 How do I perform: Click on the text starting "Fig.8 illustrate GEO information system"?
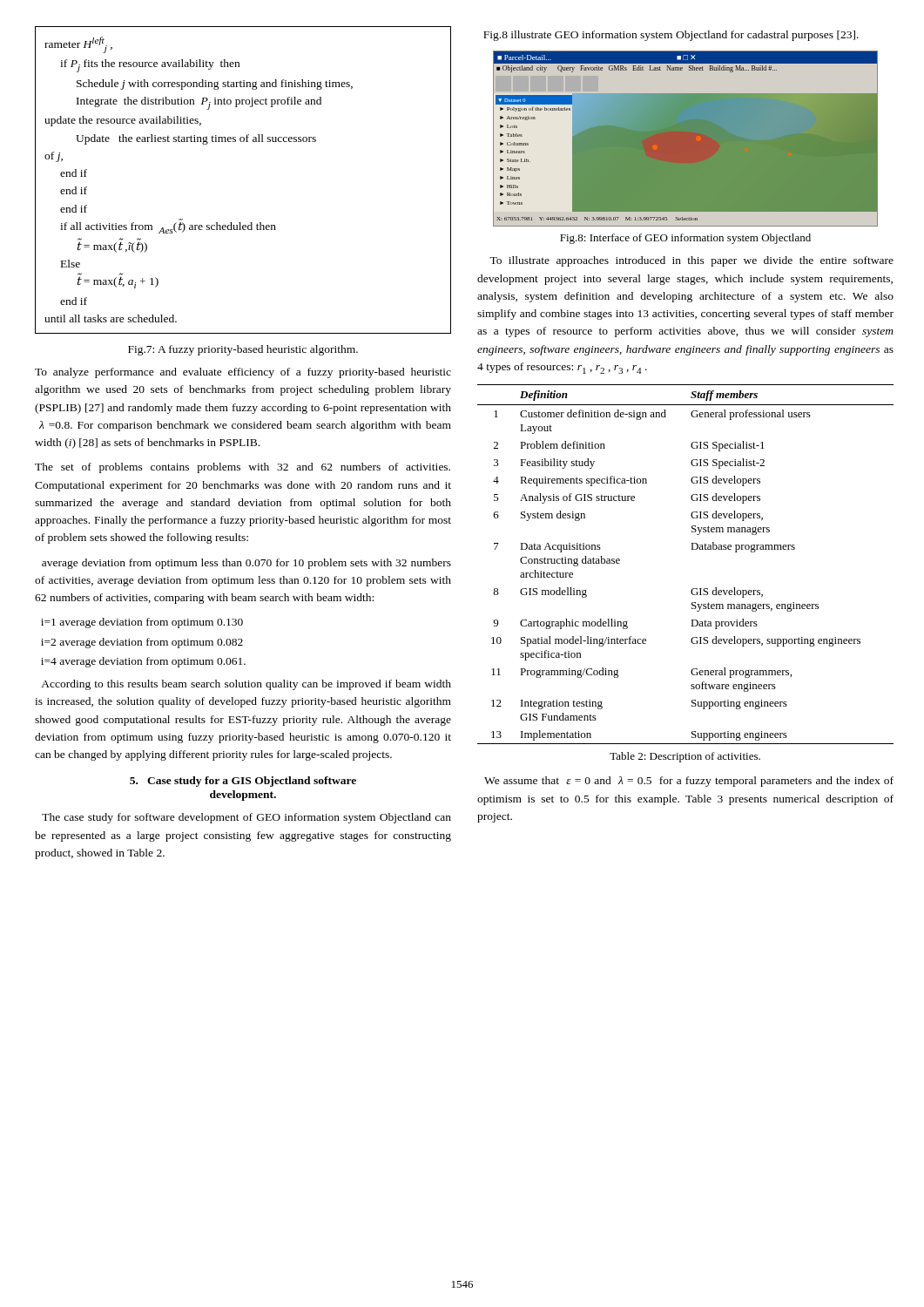(668, 34)
